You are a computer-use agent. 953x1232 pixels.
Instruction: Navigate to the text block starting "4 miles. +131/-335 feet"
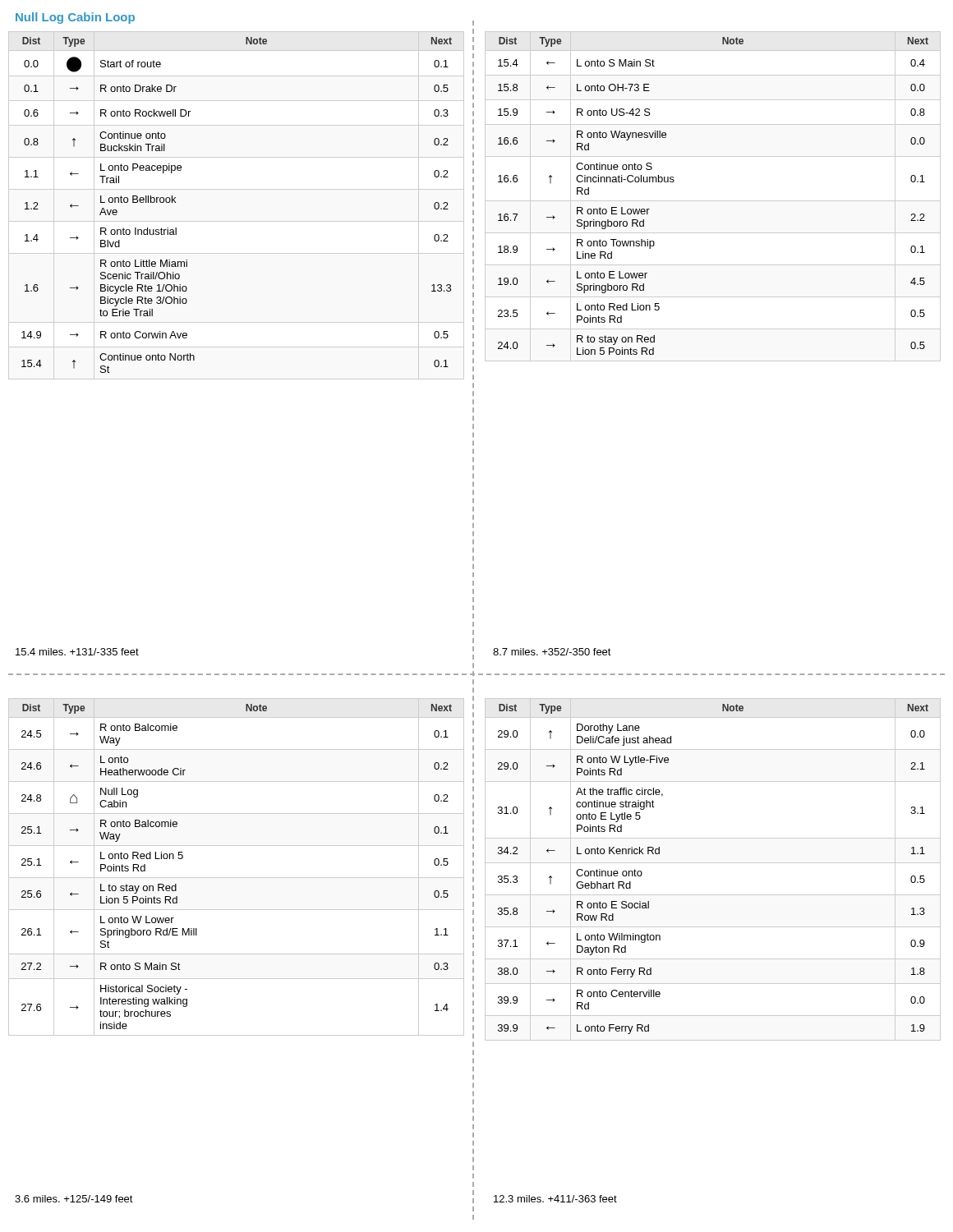[x=77, y=652]
